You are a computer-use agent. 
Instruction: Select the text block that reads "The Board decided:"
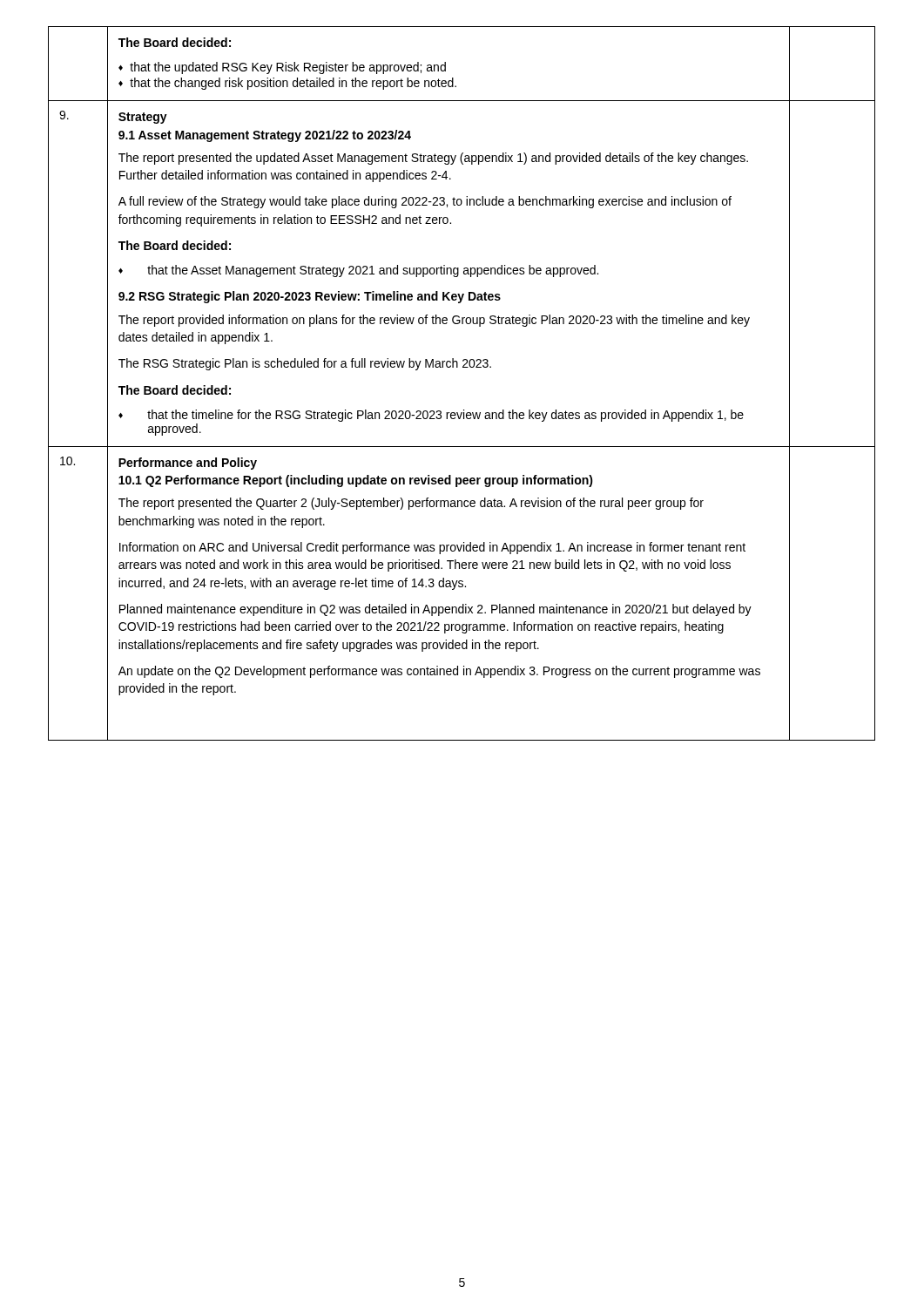[x=449, y=62]
